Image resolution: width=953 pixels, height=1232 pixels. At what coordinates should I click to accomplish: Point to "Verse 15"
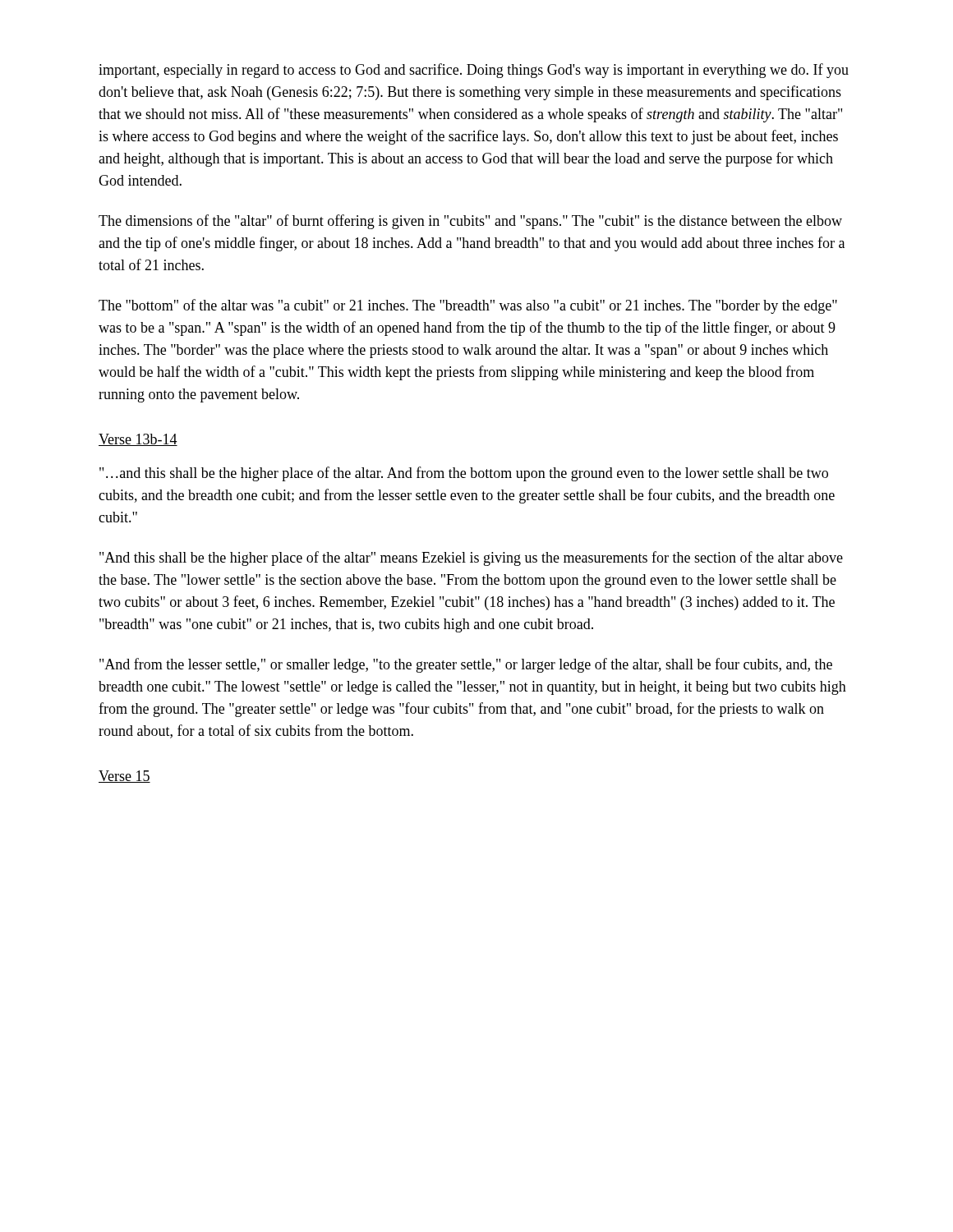tap(124, 776)
